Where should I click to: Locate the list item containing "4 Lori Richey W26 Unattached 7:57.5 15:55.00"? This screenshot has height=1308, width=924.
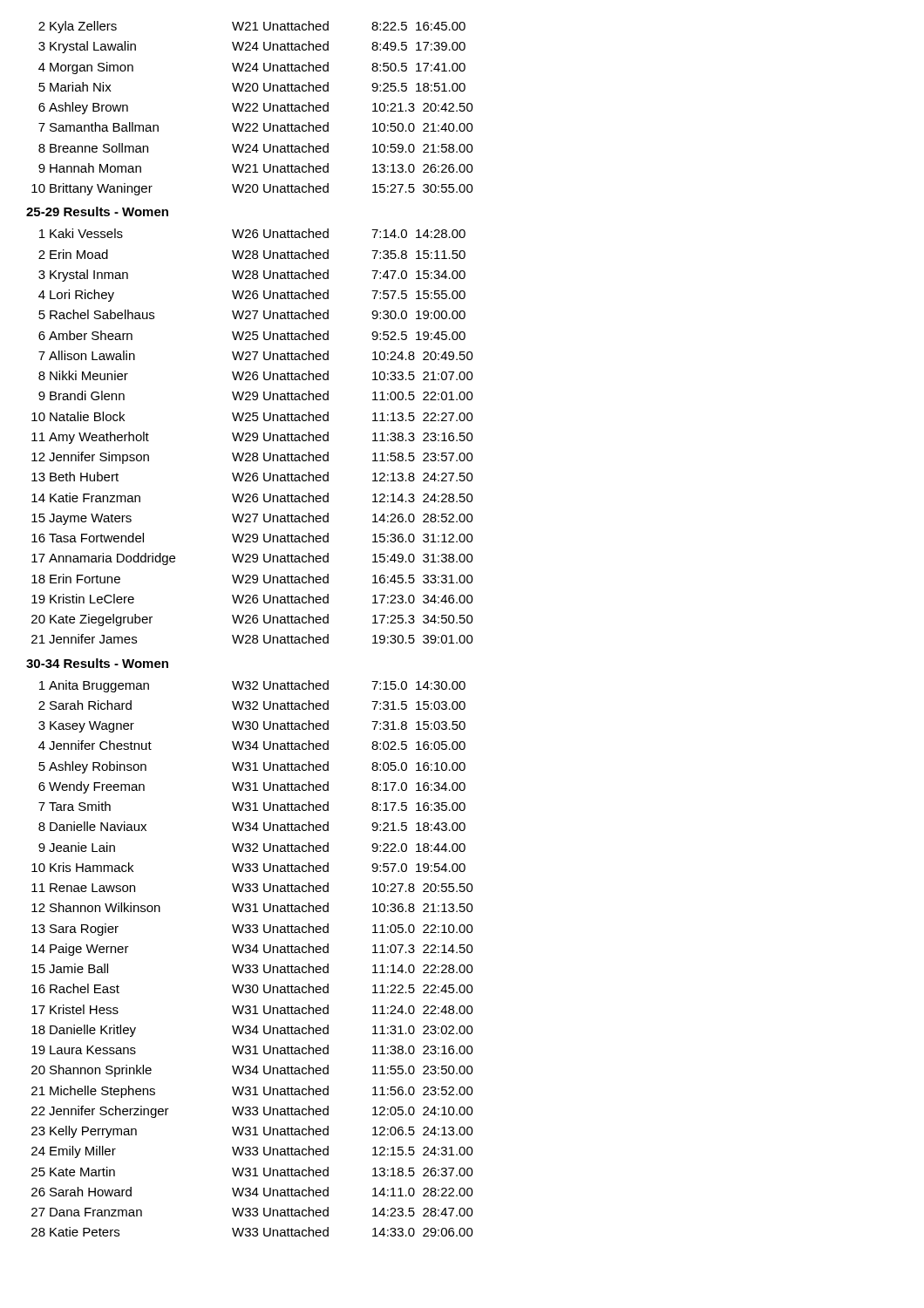pyautogui.click(x=277, y=294)
